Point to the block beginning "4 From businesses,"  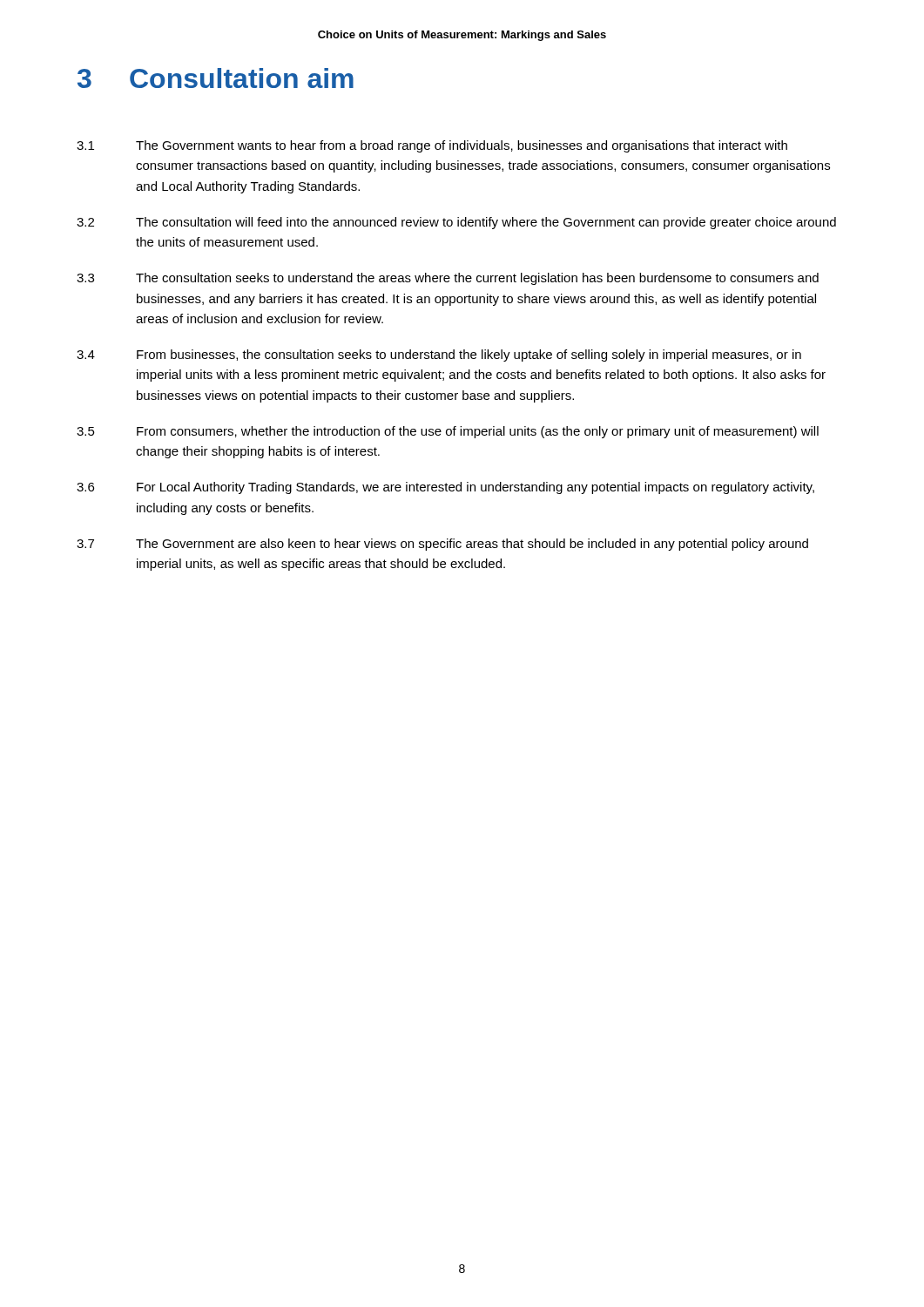pyautogui.click(x=462, y=375)
